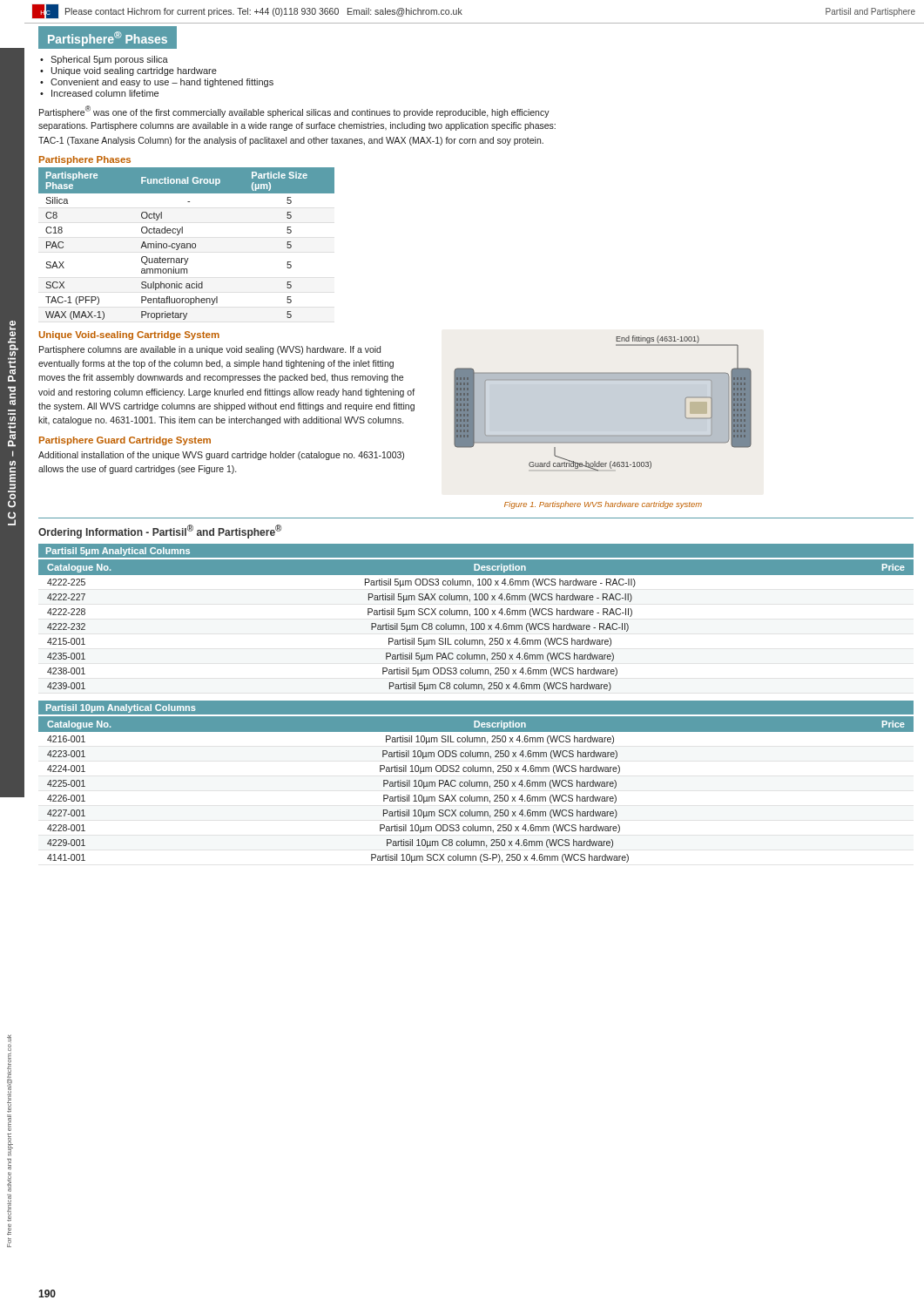The height and width of the screenshot is (1307, 924).
Task: Point to the element starting "Partisphere columns are available in"
Action: pos(227,385)
